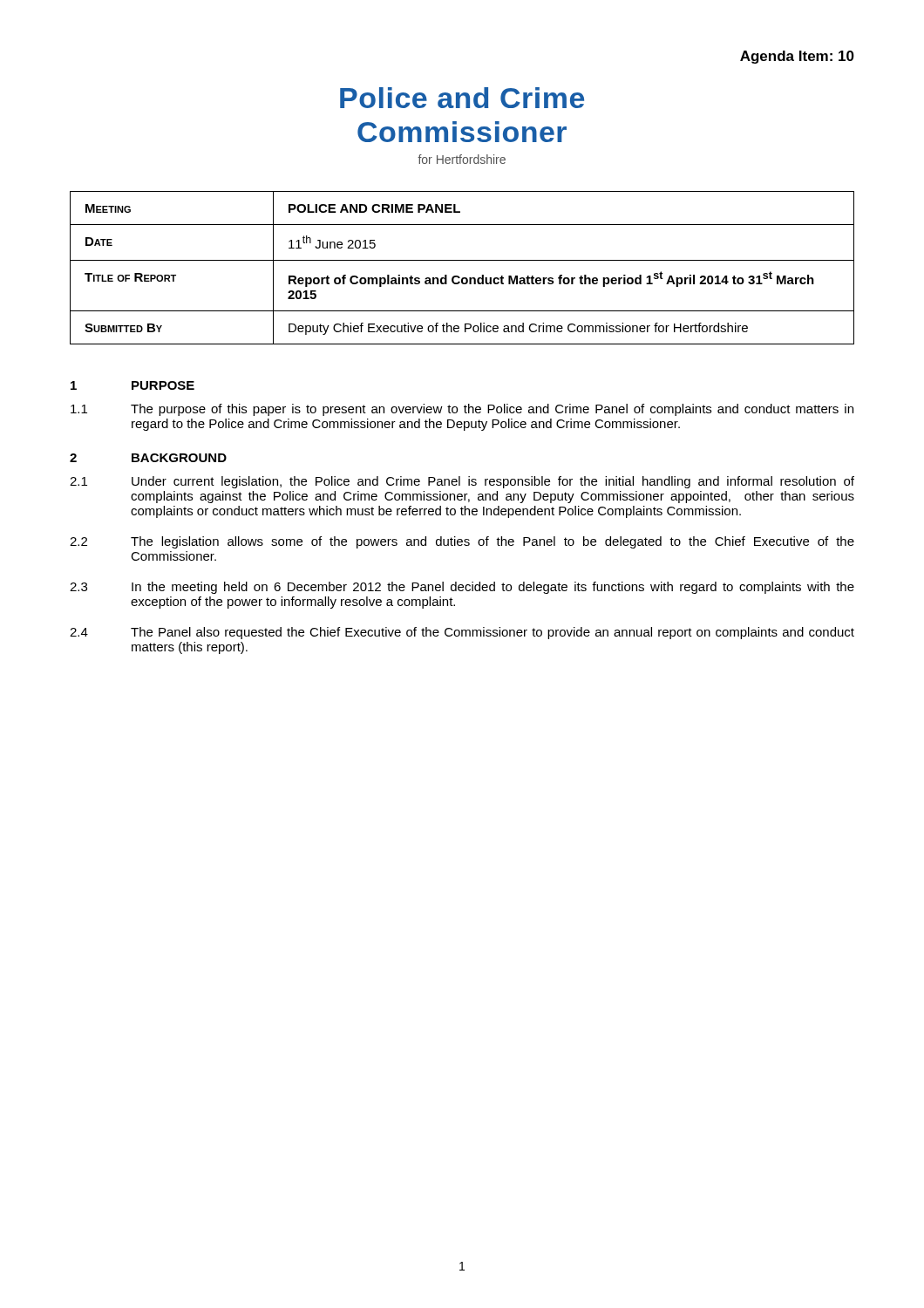This screenshot has height=1308, width=924.
Task: Find the block on this page that starts "4 The Panel"
Action: tap(462, 639)
